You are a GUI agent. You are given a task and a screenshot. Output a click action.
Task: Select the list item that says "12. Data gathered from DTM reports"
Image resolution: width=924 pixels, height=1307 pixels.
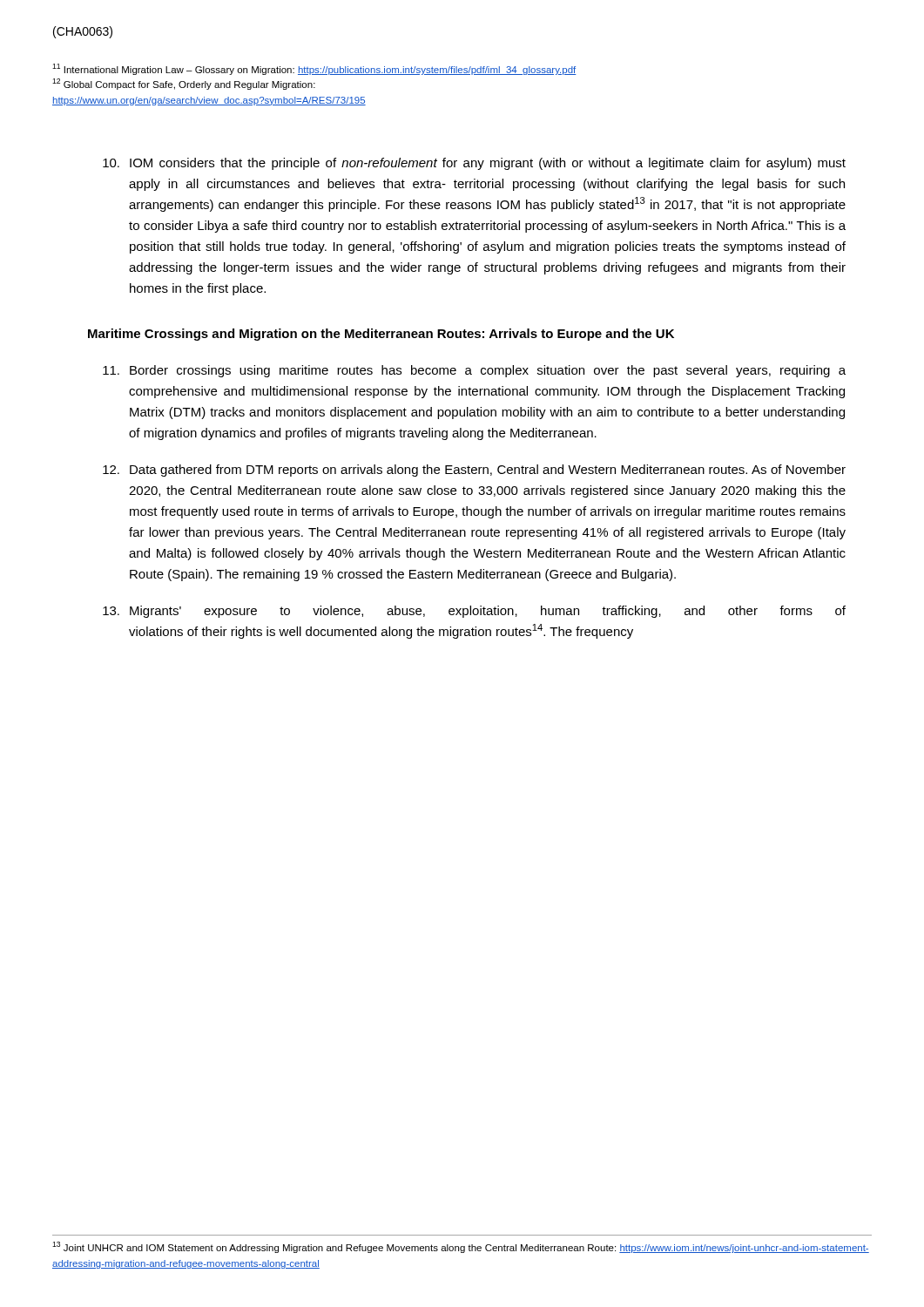(466, 522)
